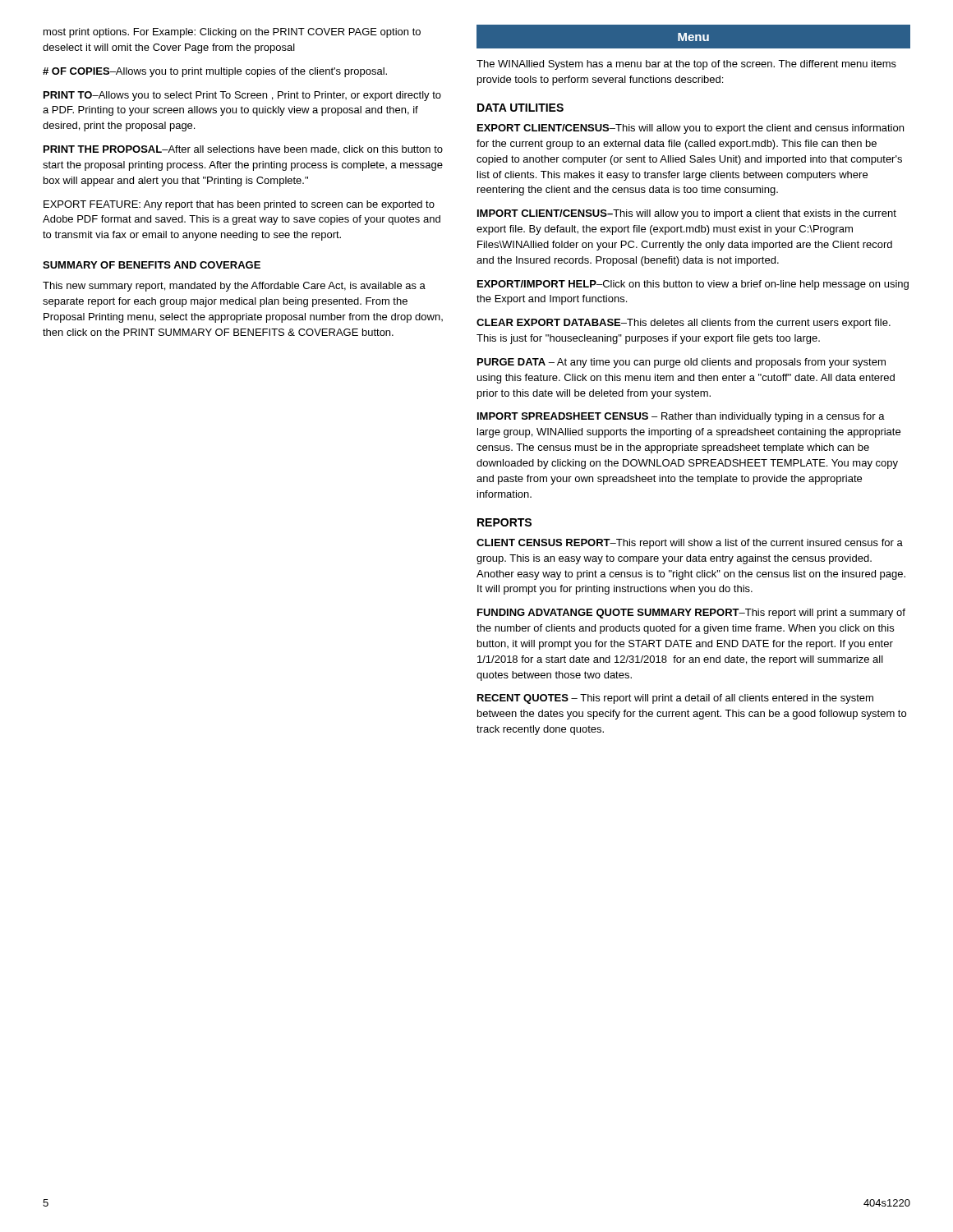Screen dimensions: 1232x953
Task: Select the region starting "SUMMARY OF BENEFITS AND COVERAGE"
Action: click(244, 266)
